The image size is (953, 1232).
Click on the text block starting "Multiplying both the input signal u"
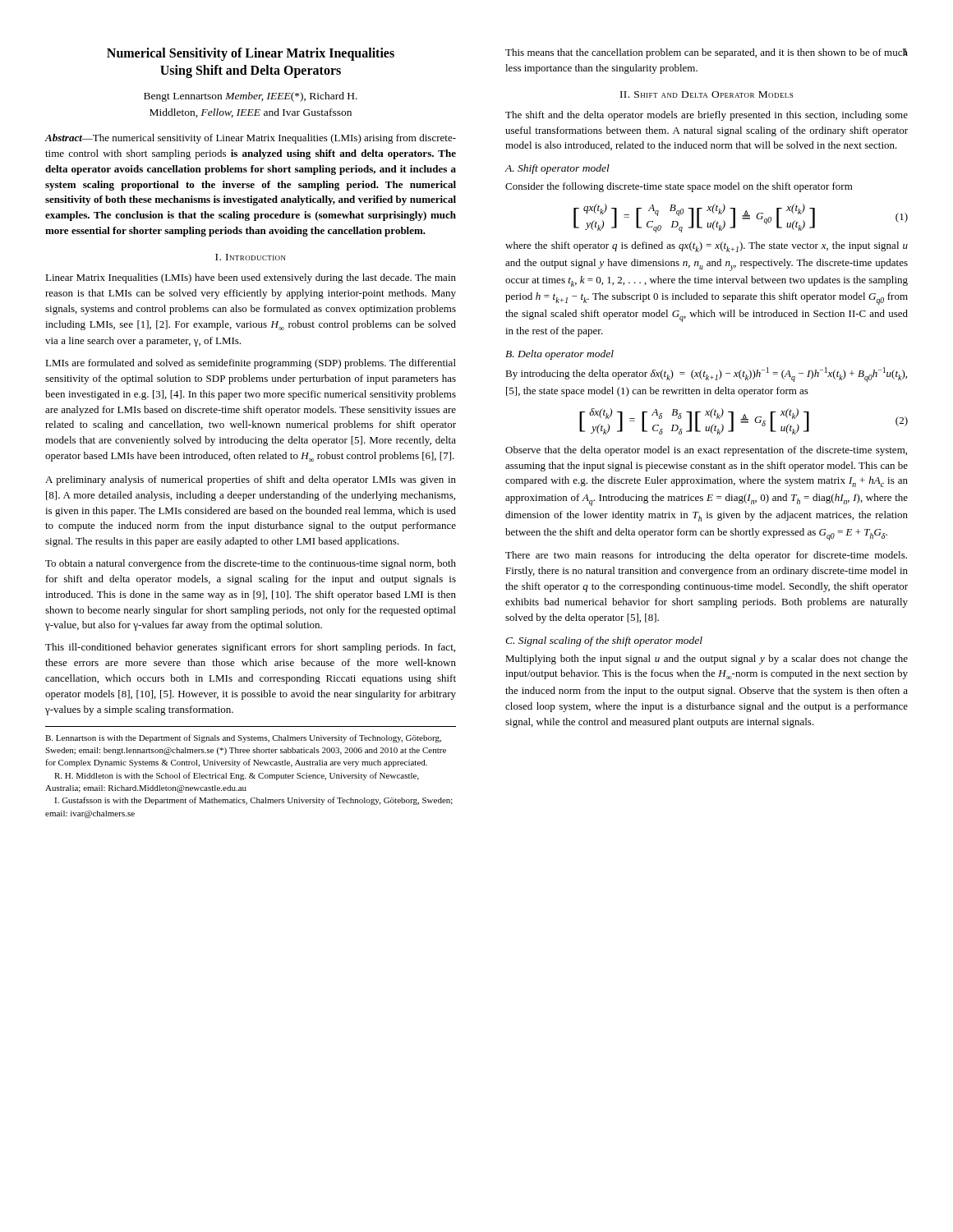tap(707, 690)
